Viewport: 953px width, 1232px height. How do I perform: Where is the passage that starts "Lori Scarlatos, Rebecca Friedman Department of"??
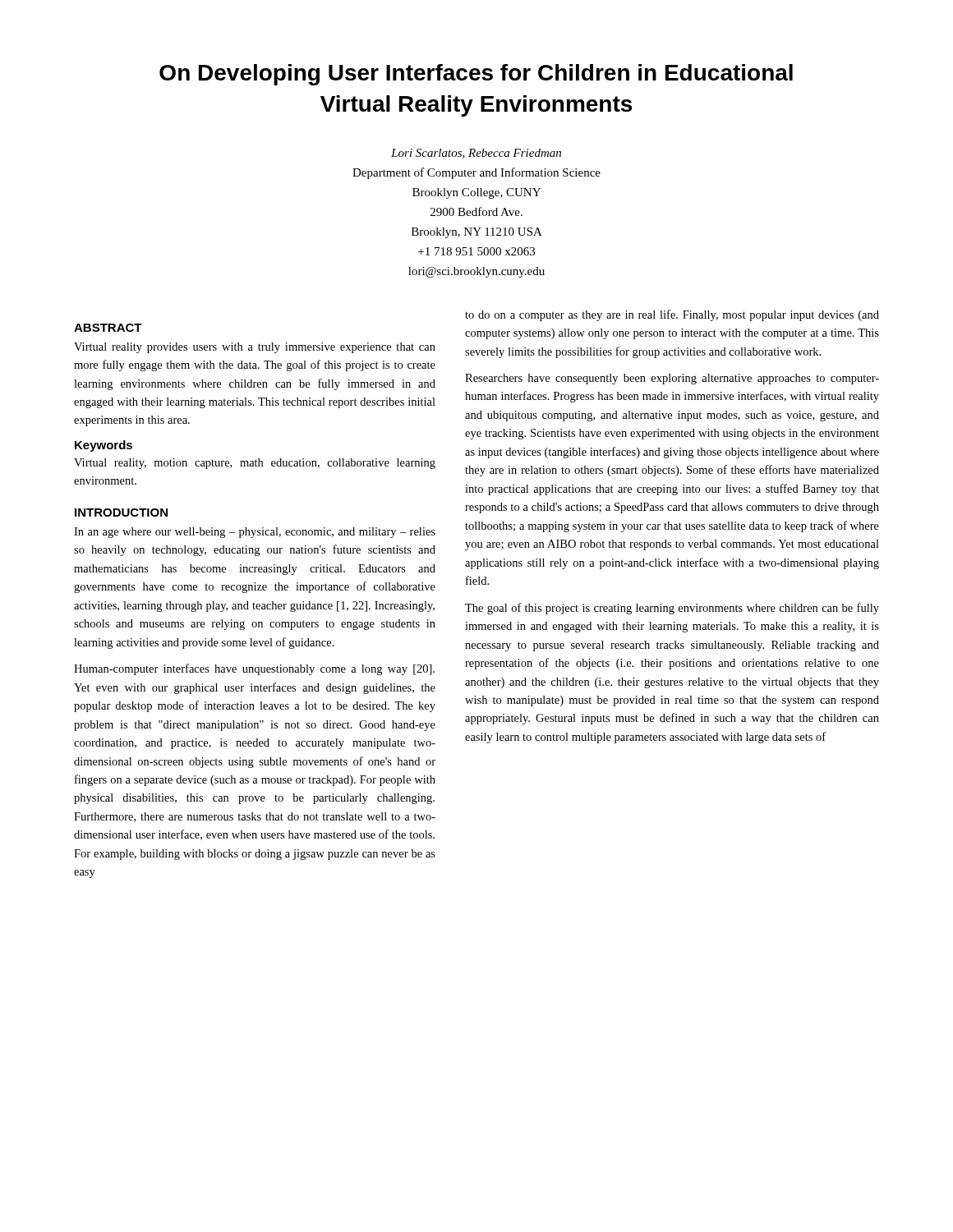tap(476, 212)
